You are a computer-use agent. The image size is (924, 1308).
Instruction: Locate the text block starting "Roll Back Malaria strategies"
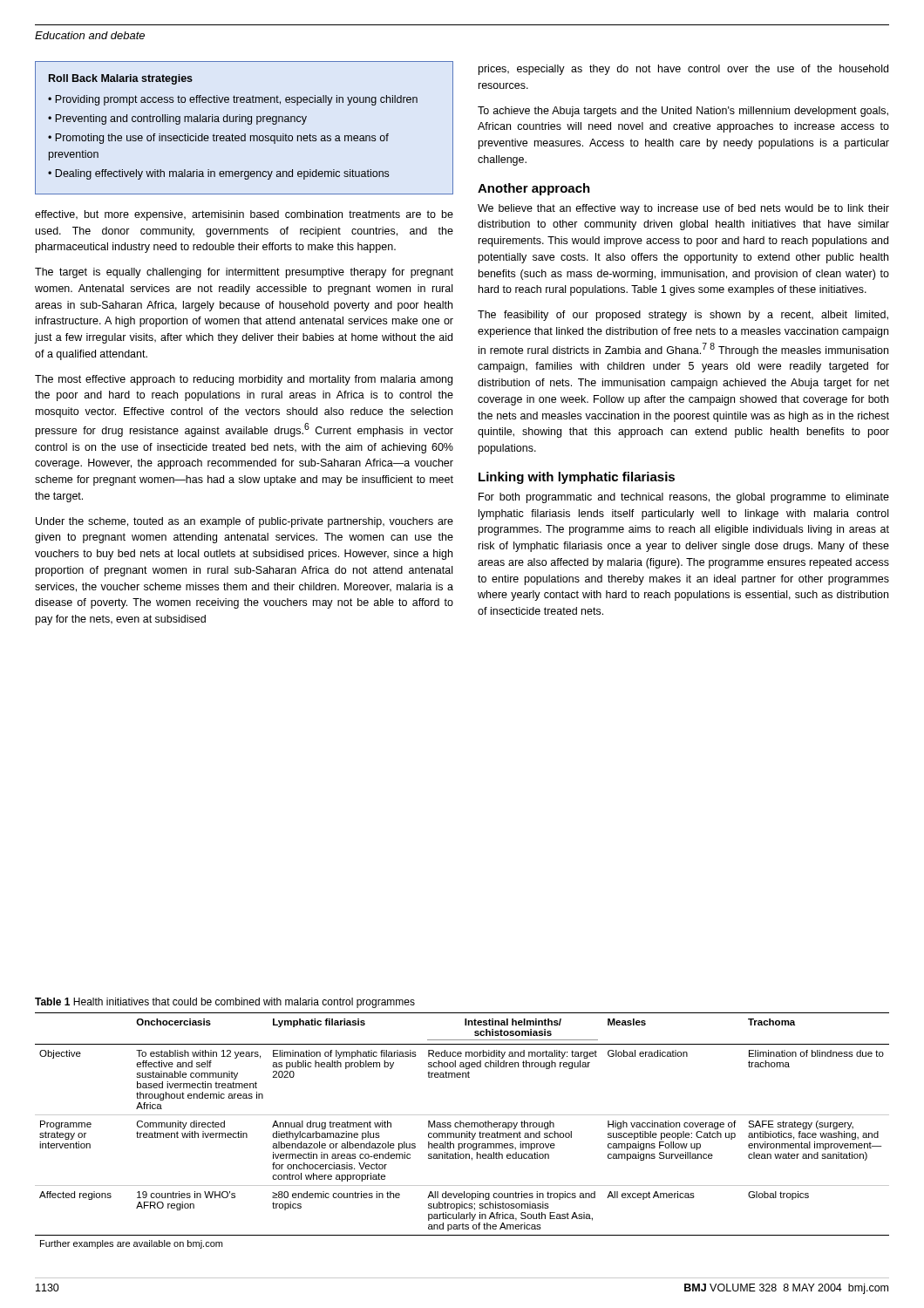click(x=244, y=126)
